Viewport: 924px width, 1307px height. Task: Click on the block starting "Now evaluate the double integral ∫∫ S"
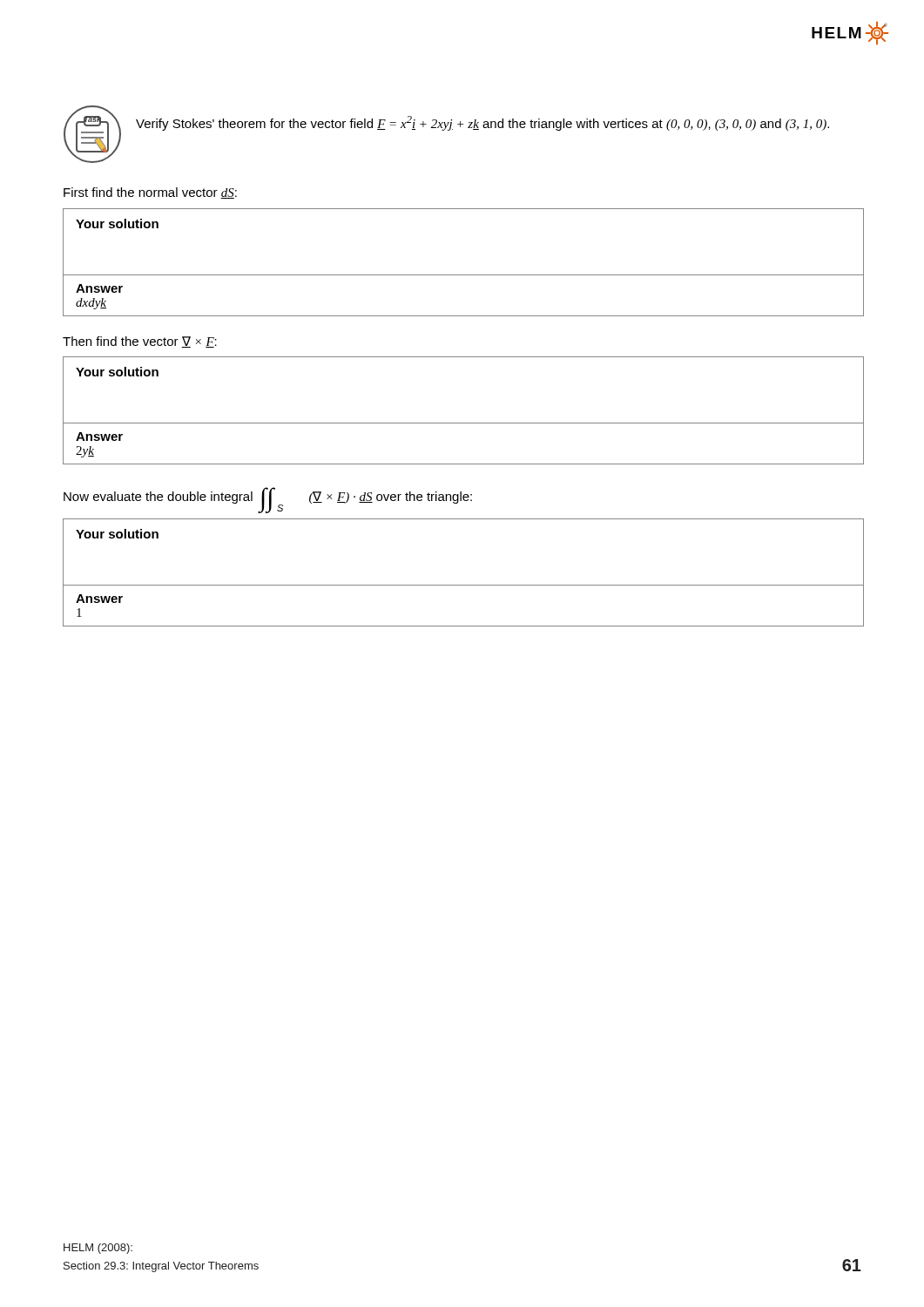click(268, 497)
